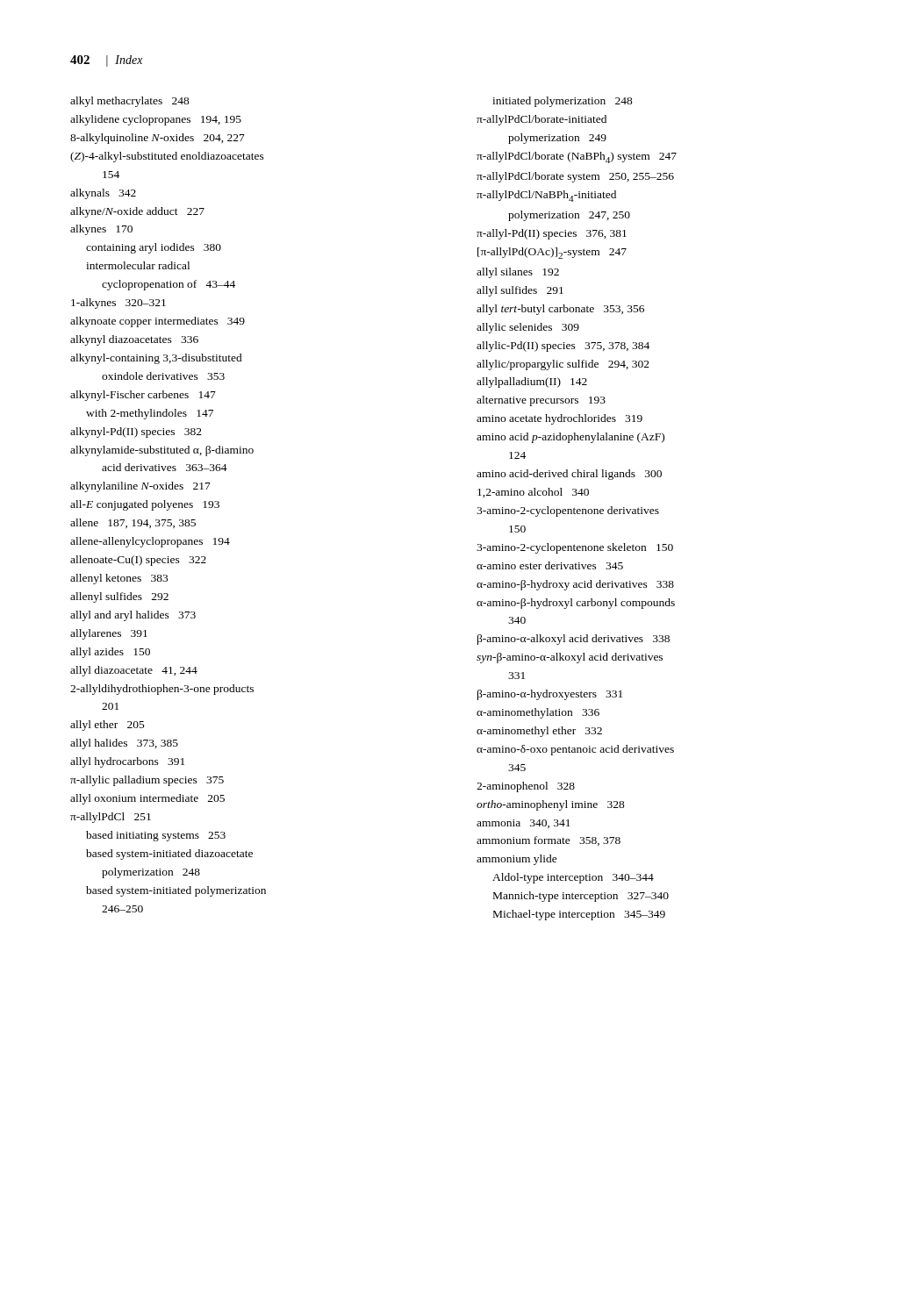The image size is (918, 1316).
Task: Point to the block beginning "alkynoate copper intermediates"
Action: coord(158,321)
